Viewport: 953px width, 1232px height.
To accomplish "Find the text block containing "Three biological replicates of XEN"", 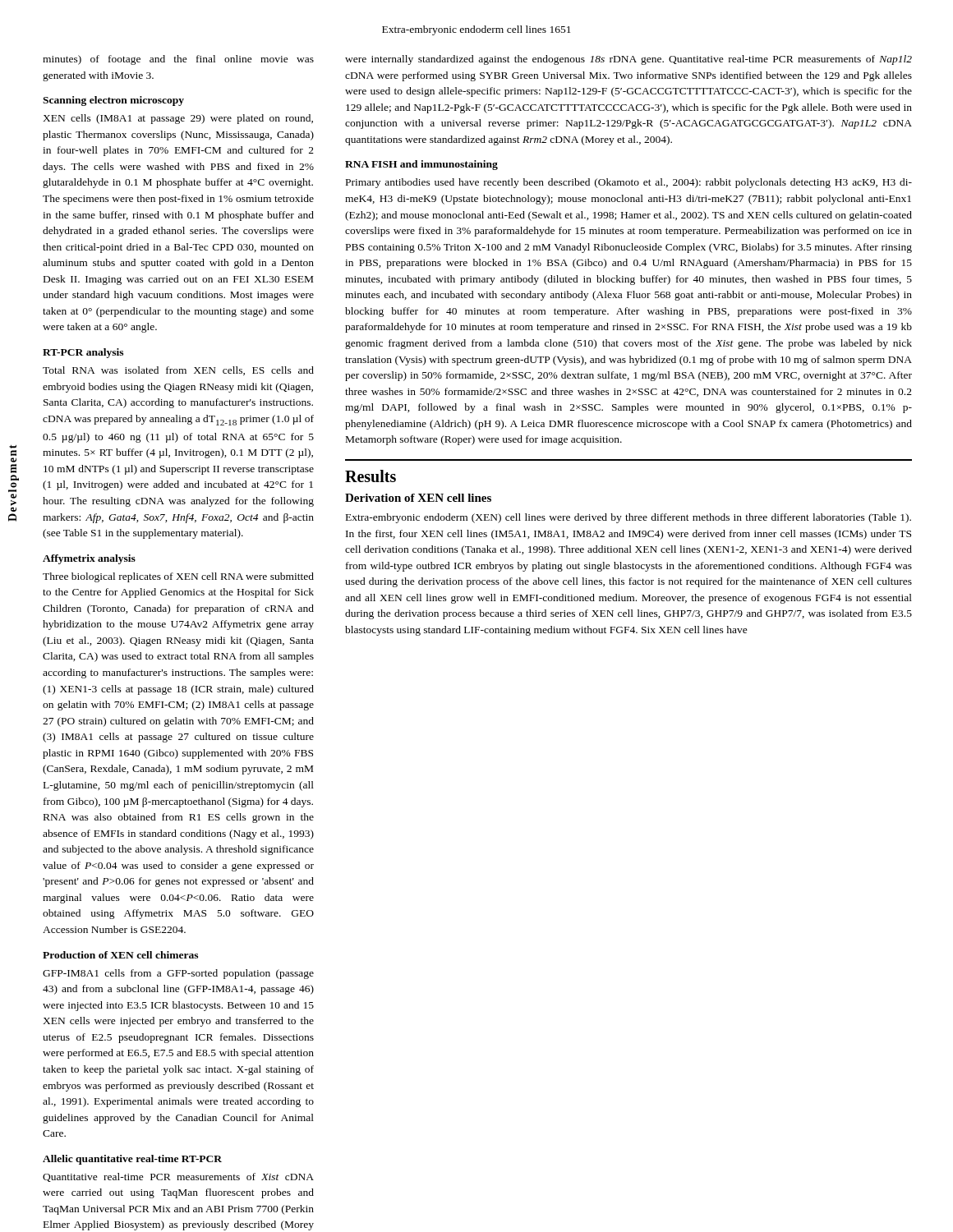I will (178, 753).
